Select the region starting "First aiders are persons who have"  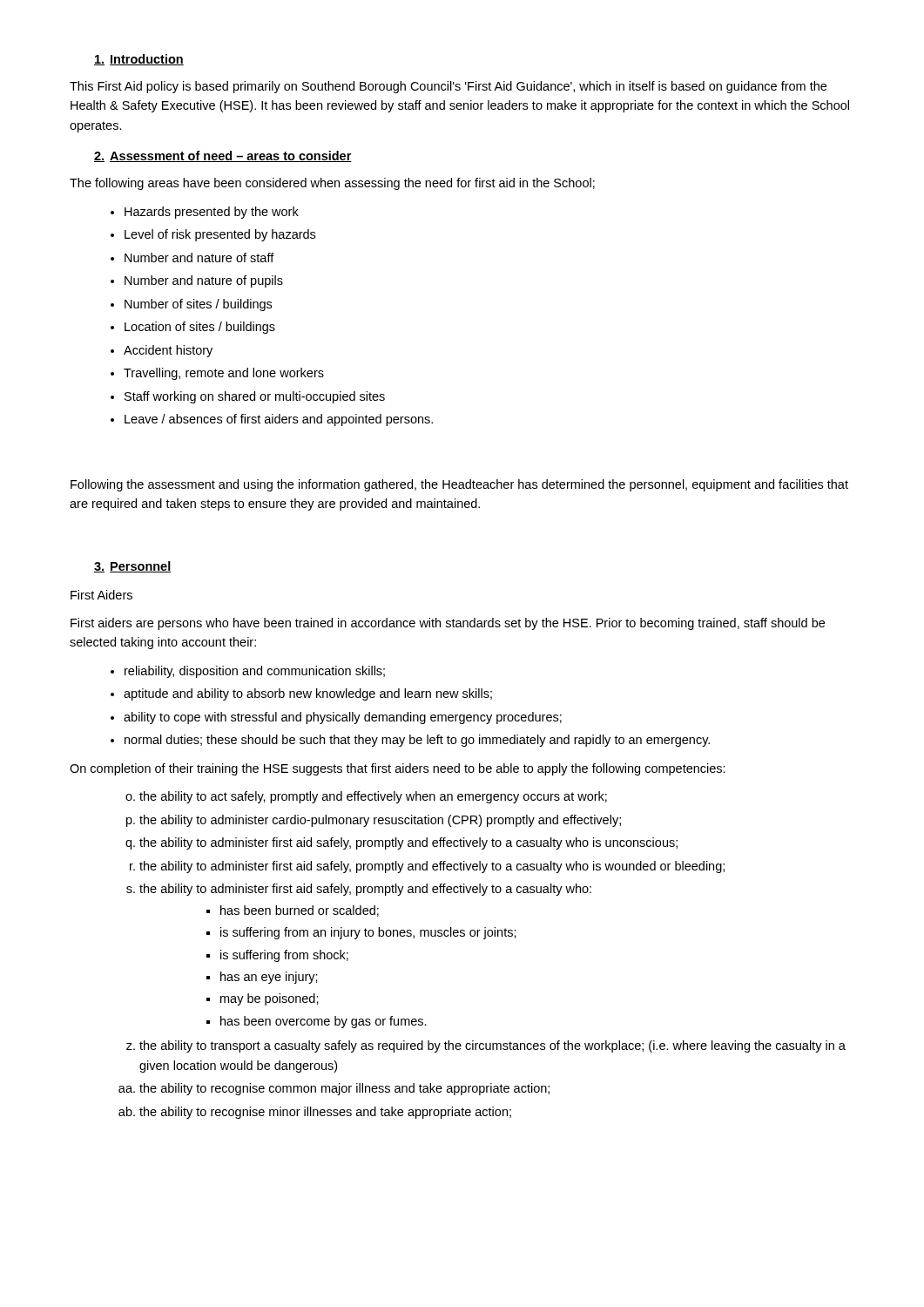pyautogui.click(x=448, y=633)
